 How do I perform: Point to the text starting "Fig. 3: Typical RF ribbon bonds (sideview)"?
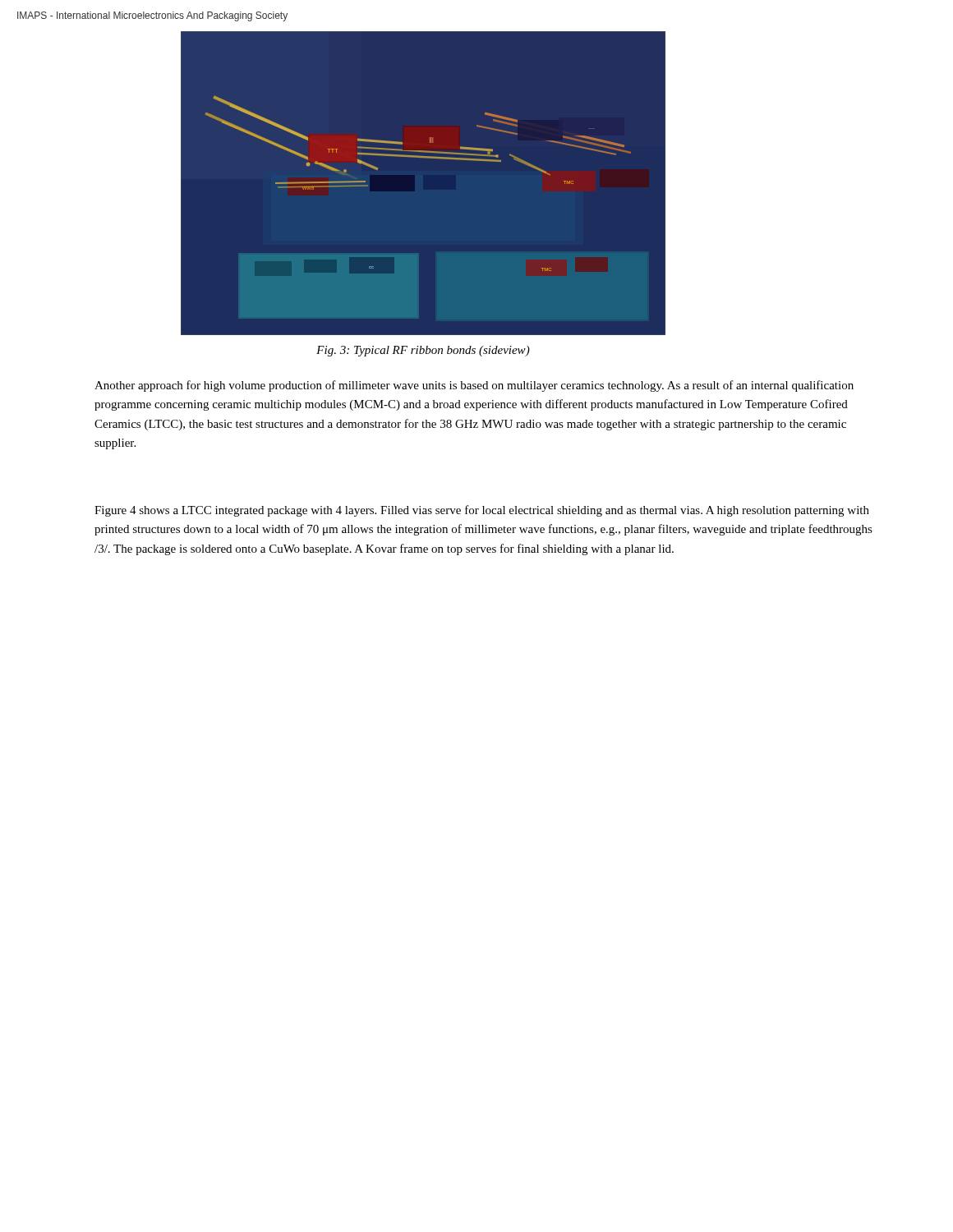pos(423,350)
